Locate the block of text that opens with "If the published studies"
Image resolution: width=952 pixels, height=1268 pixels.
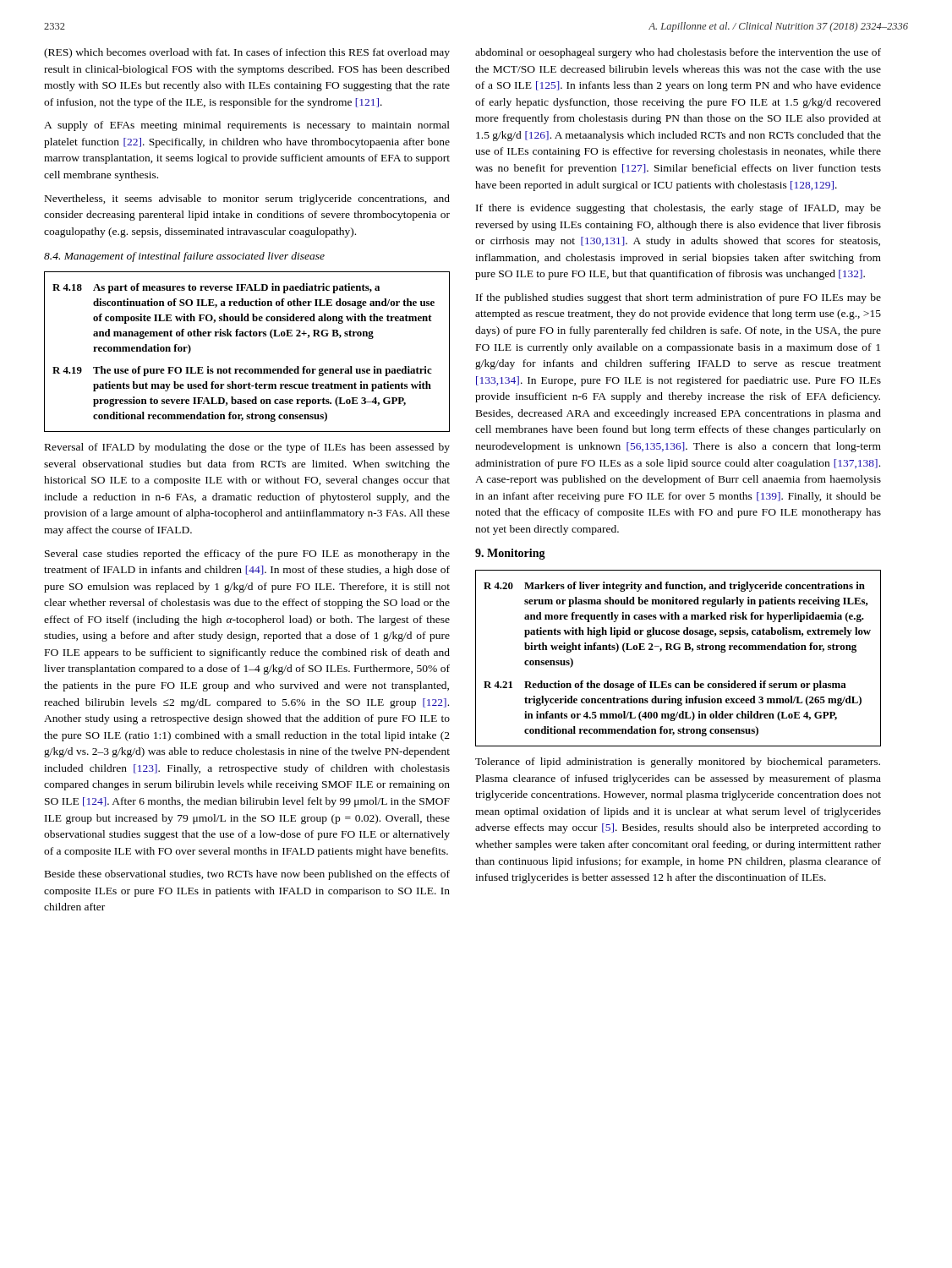click(x=678, y=413)
